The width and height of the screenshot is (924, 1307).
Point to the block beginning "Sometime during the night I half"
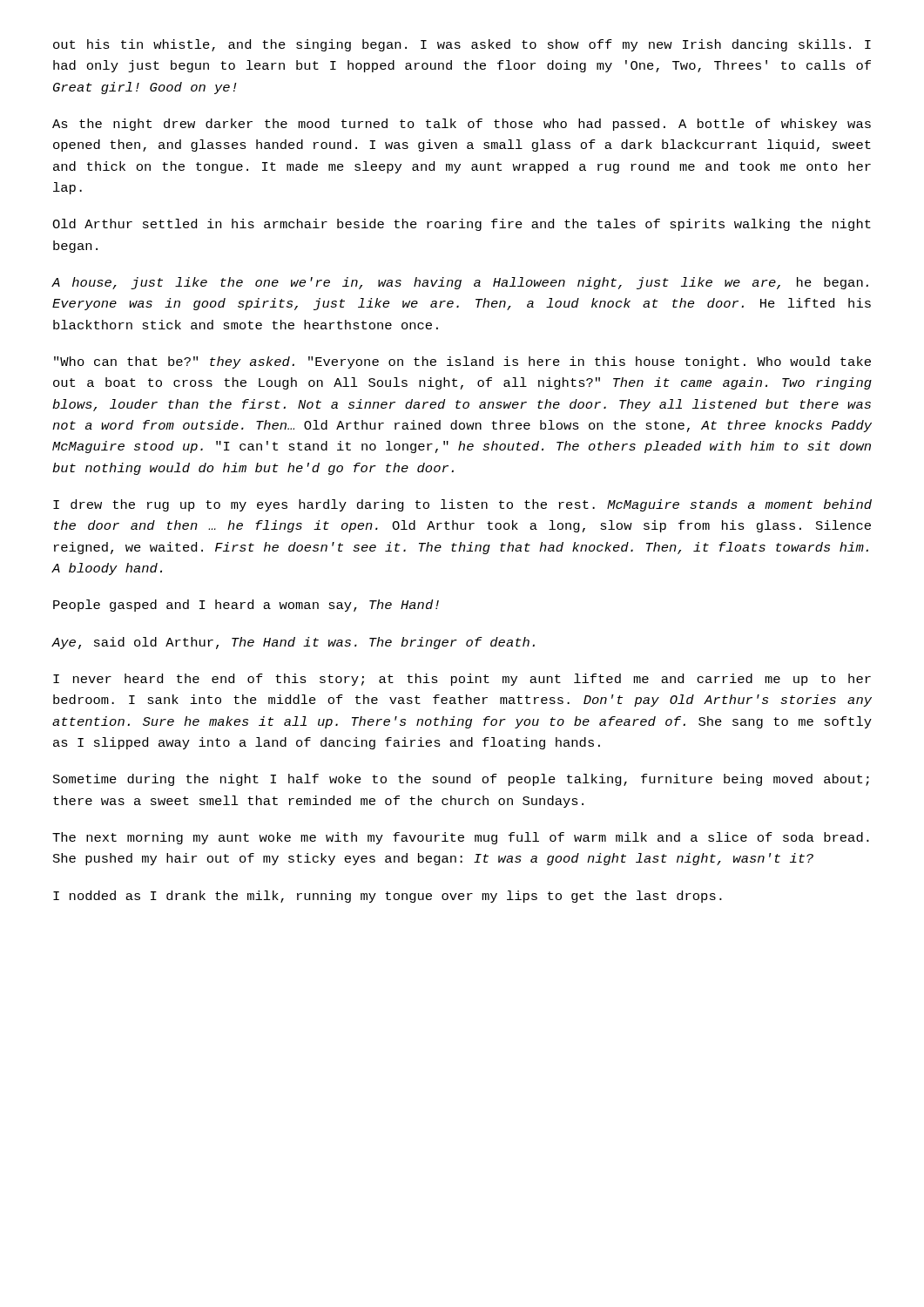pos(462,791)
